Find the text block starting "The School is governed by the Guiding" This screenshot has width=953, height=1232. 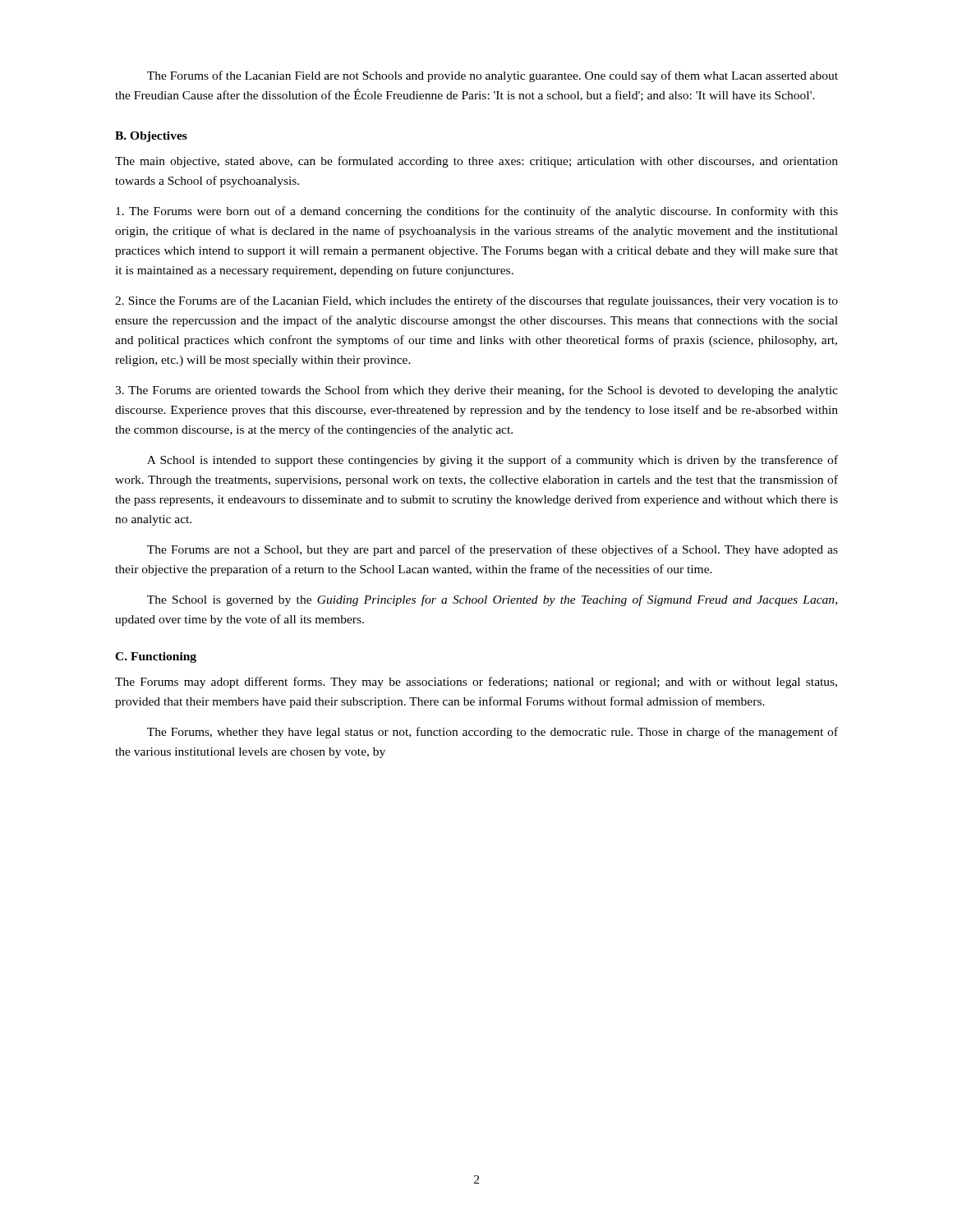tap(476, 609)
